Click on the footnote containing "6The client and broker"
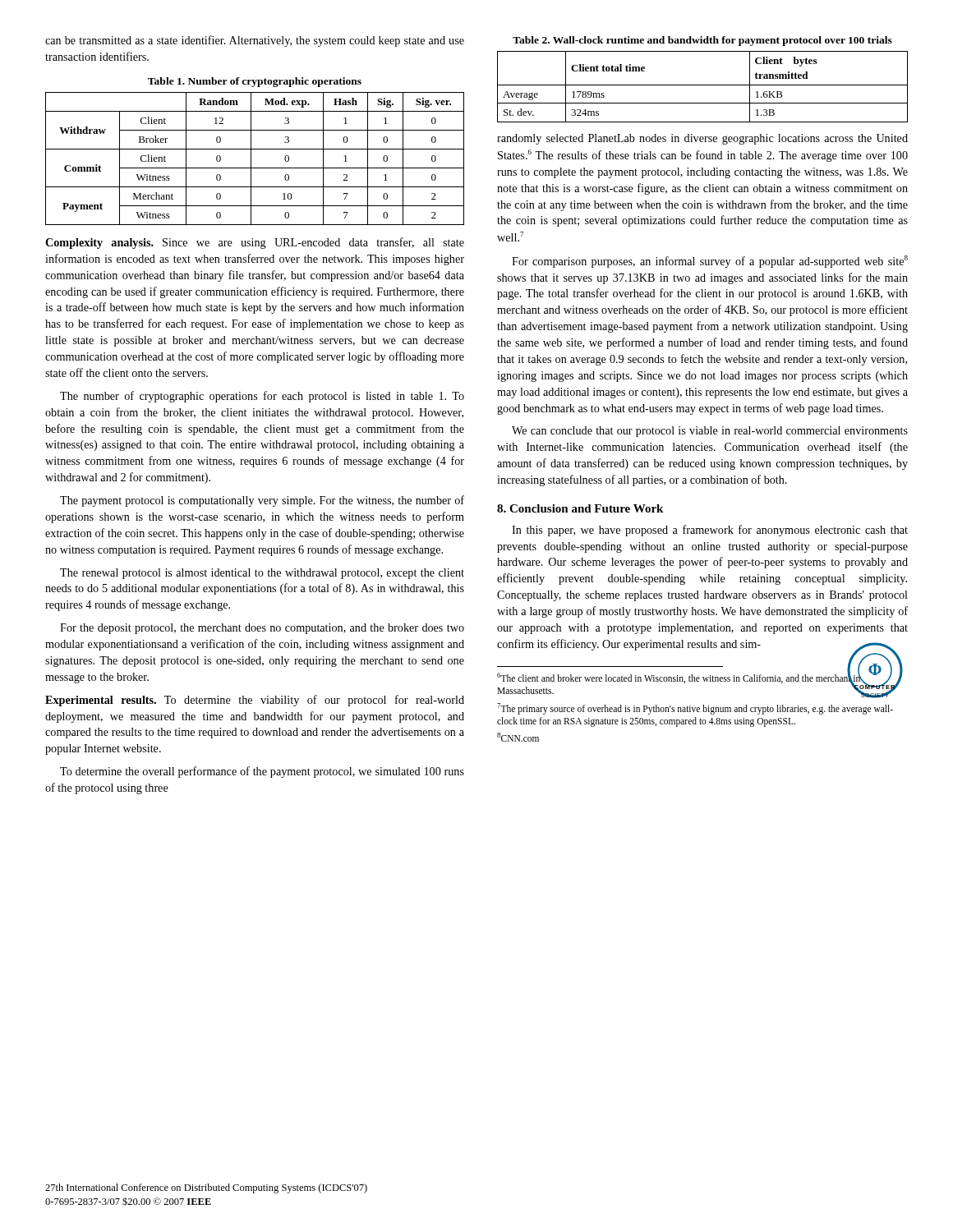The image size is (953, 1232). [x=679, y=683]
